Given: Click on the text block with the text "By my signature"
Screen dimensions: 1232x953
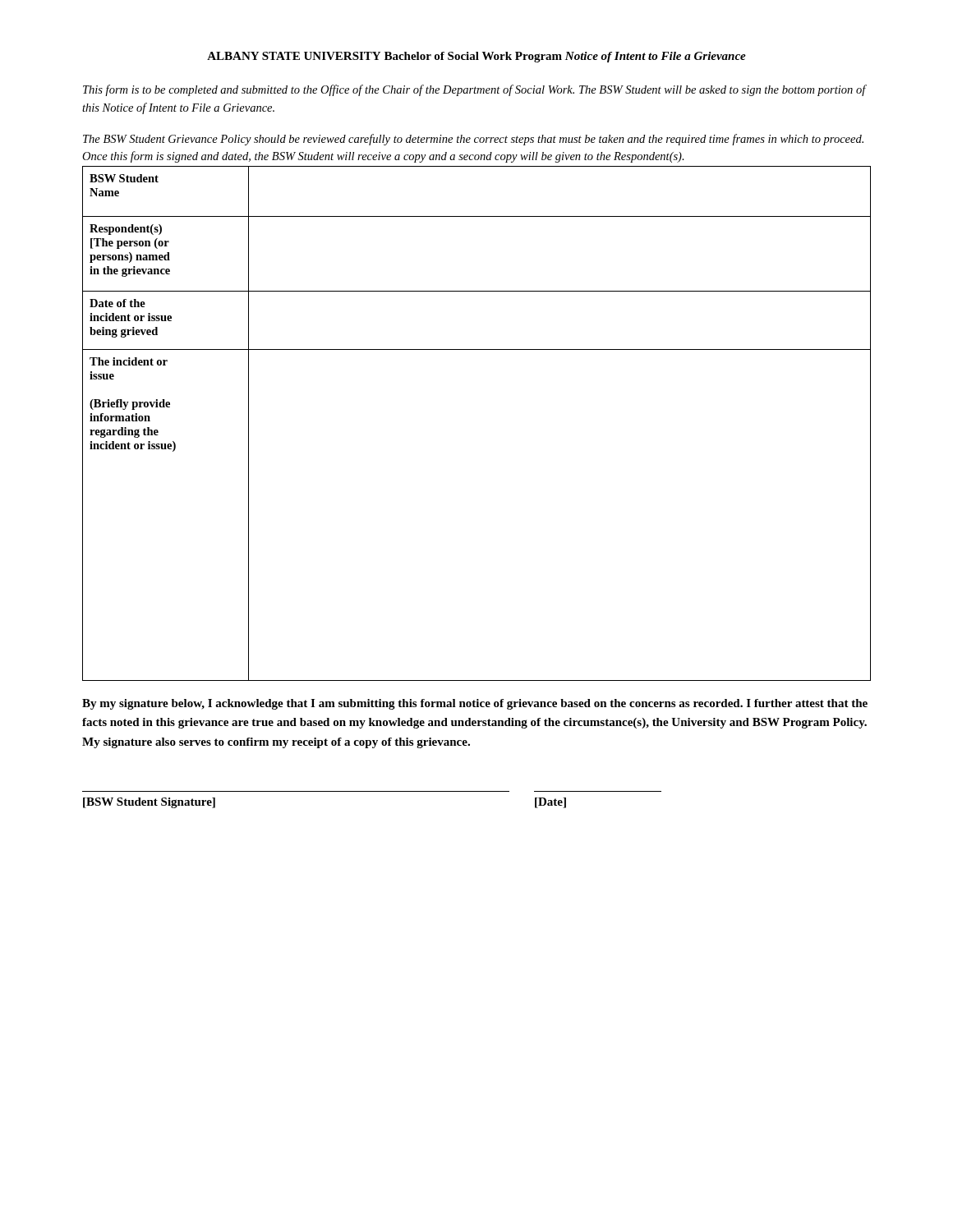Looking at the screenshot, I should (x=475, y=722).
